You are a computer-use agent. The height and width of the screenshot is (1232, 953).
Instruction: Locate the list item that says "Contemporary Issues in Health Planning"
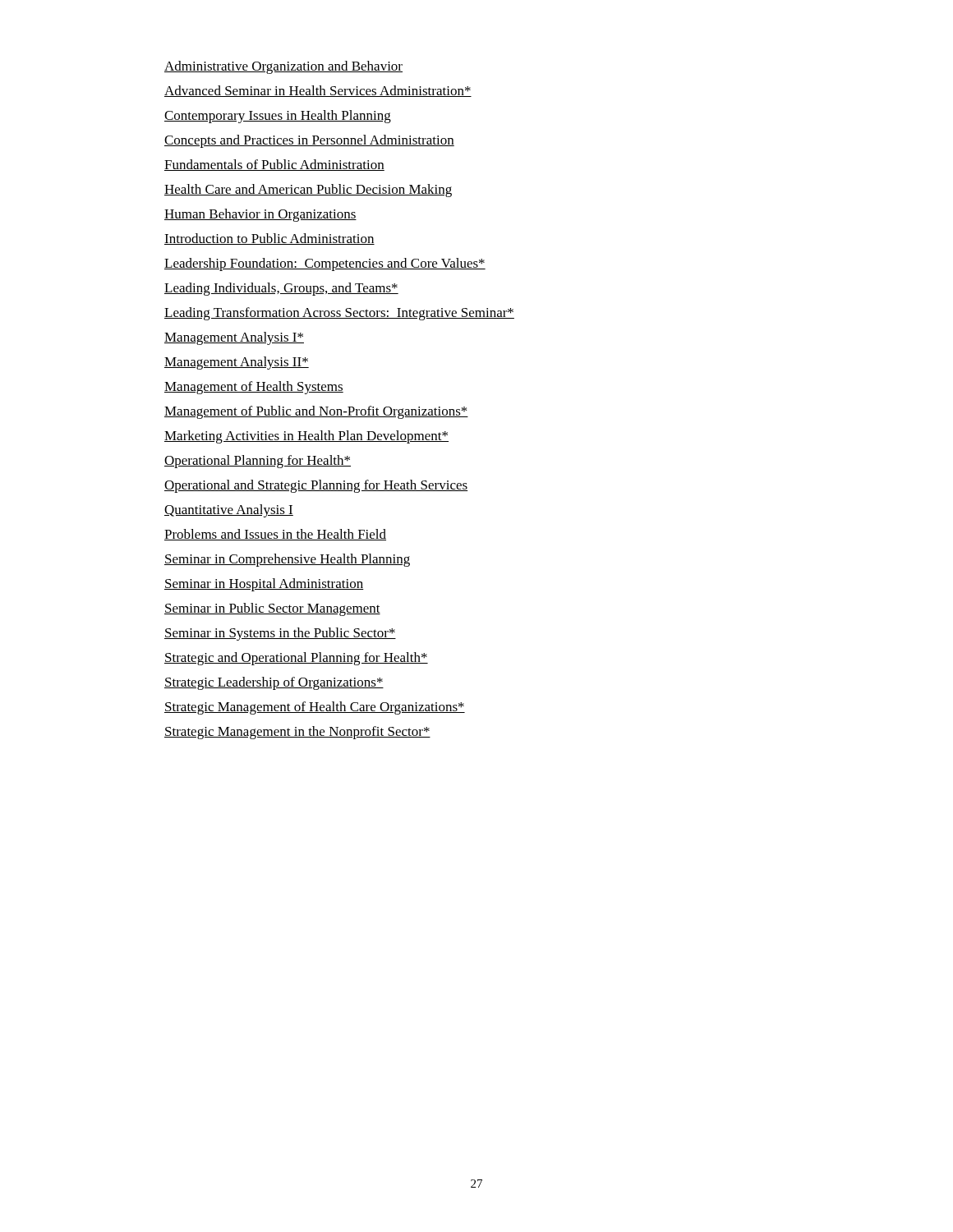278,116
